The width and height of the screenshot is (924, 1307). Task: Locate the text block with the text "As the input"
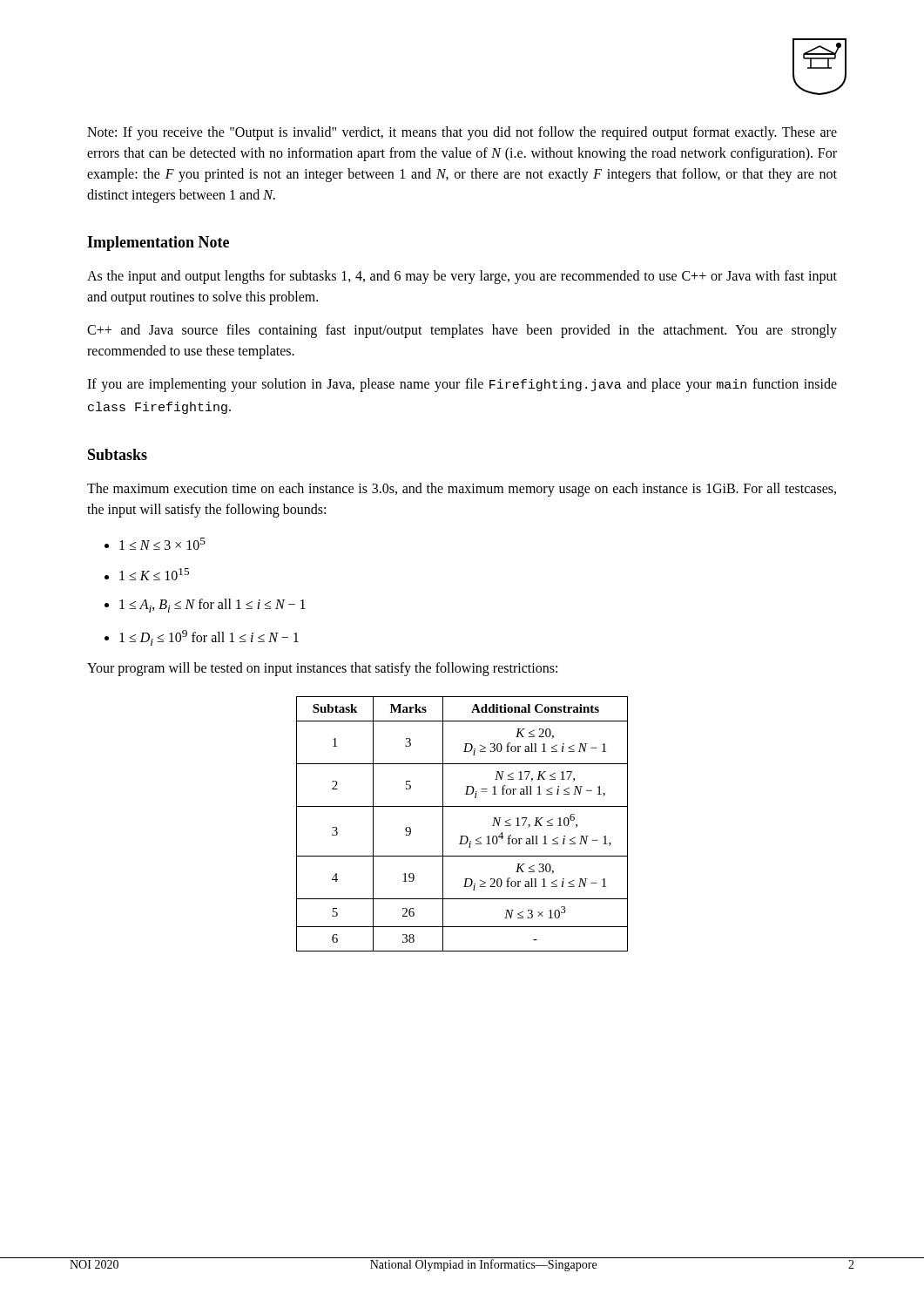click(x=462, y=287)
